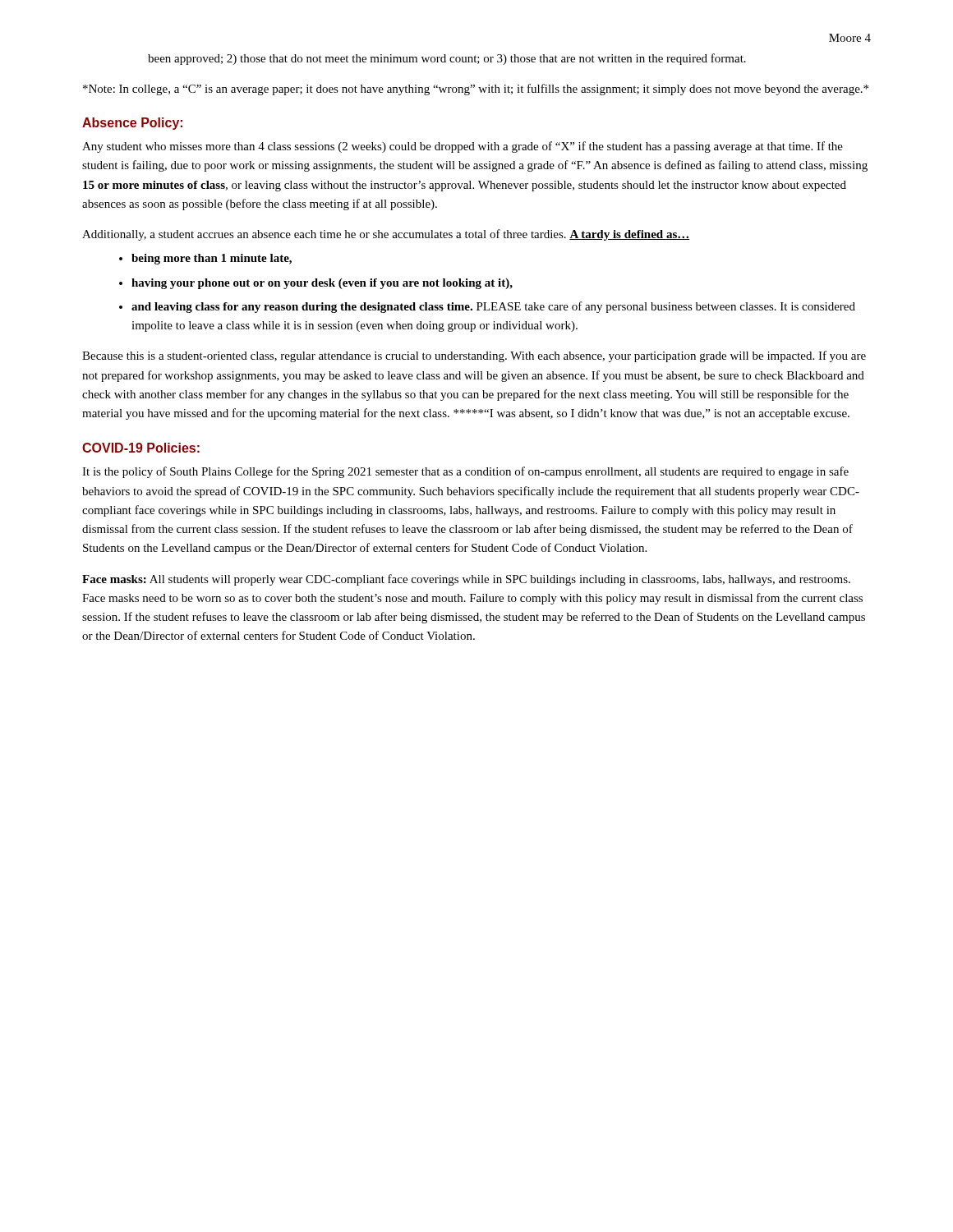Point to the block beginning "Note: In college, a “C” is an"
This screenshot has width=953, height=1232.
click(476, 88)
